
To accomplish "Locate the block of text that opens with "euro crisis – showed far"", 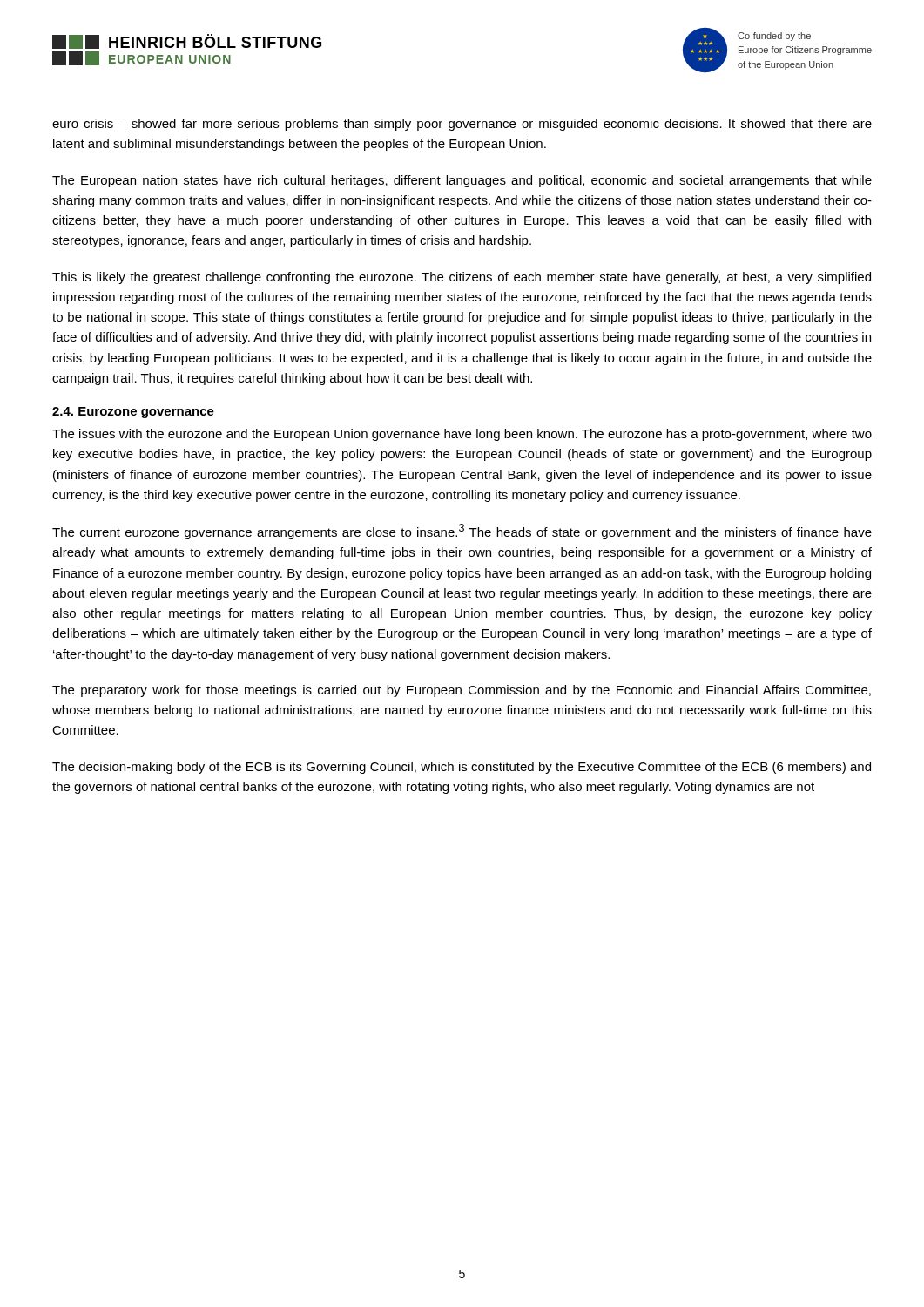I will [x=462, y=133].
